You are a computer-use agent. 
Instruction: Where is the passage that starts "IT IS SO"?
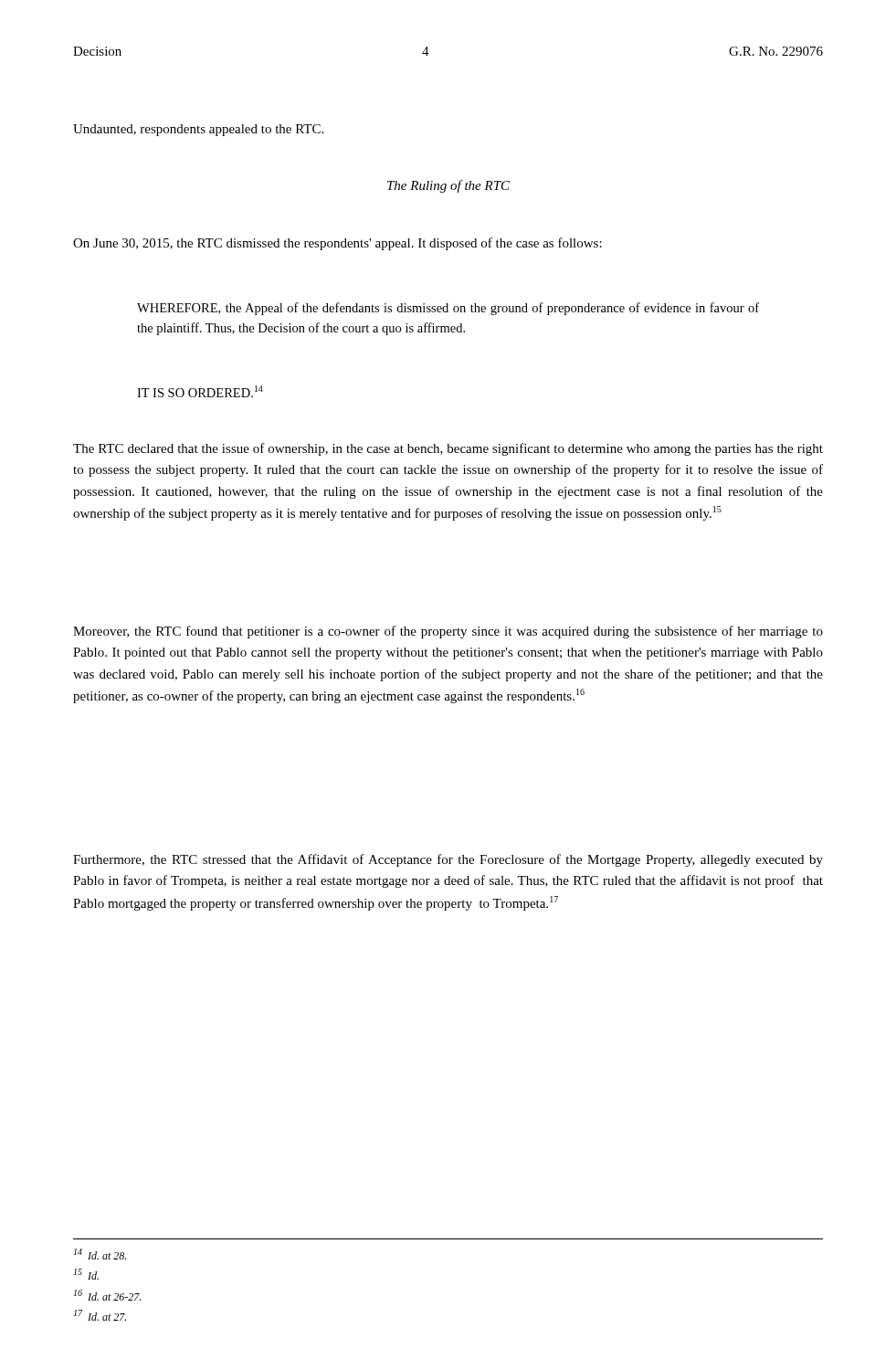200,392
